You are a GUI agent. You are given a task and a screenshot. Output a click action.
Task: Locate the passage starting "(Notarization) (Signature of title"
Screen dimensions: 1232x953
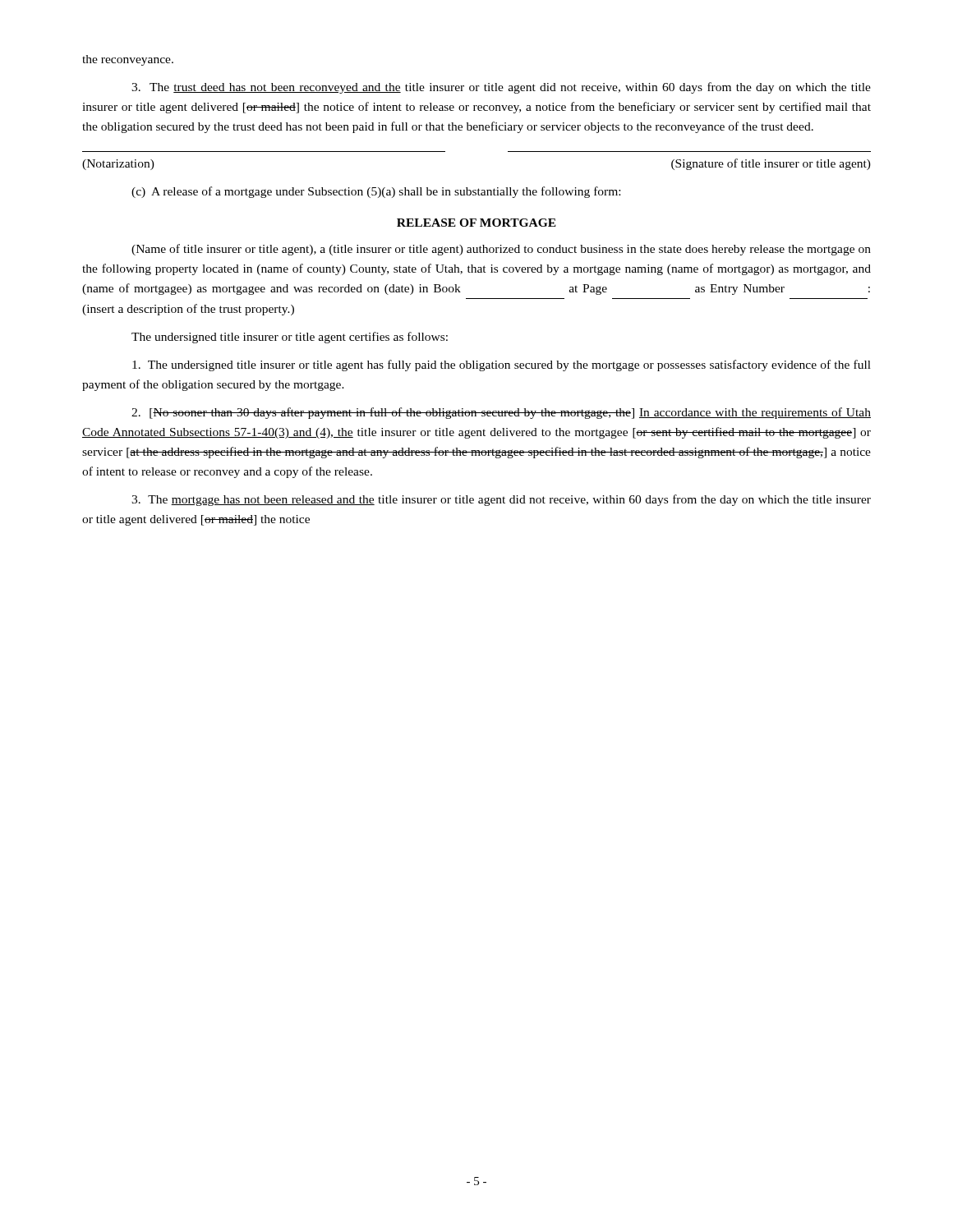(x=122, y=164)
